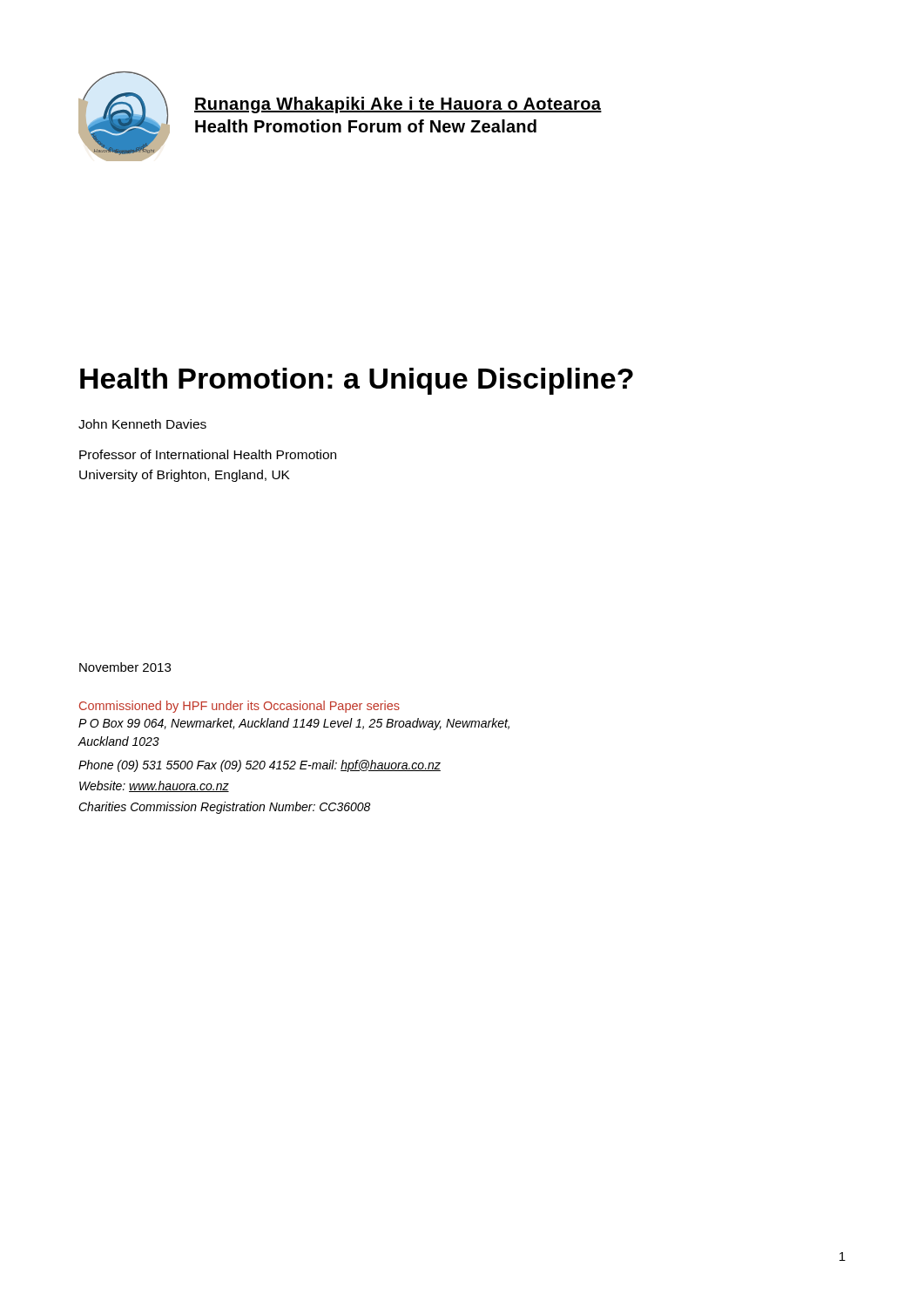This screenshot has width=924, height=1307.
Task: Locate the logo
Action: point(124,115)
